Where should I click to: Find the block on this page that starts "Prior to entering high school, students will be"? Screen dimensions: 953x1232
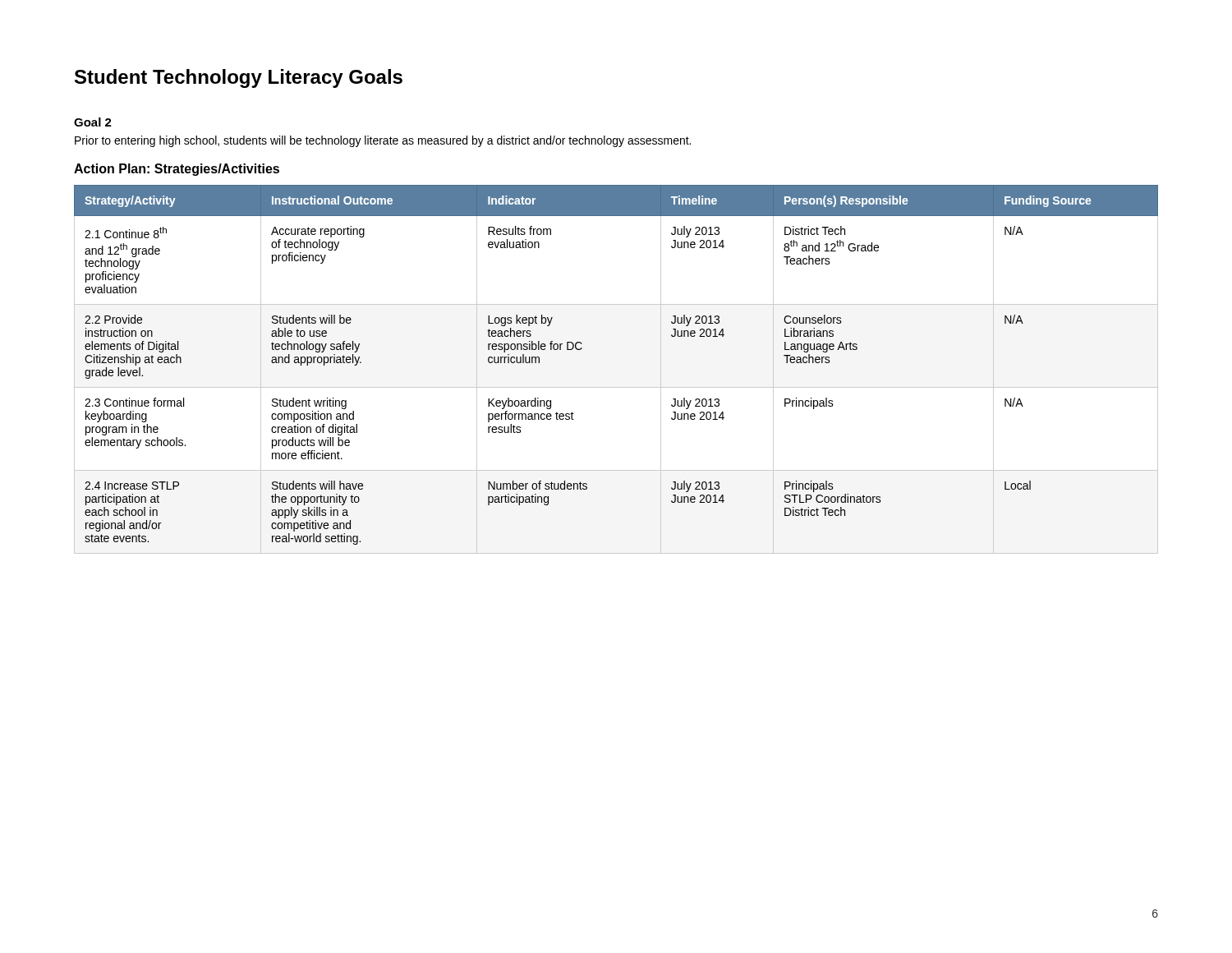[383, 140]
